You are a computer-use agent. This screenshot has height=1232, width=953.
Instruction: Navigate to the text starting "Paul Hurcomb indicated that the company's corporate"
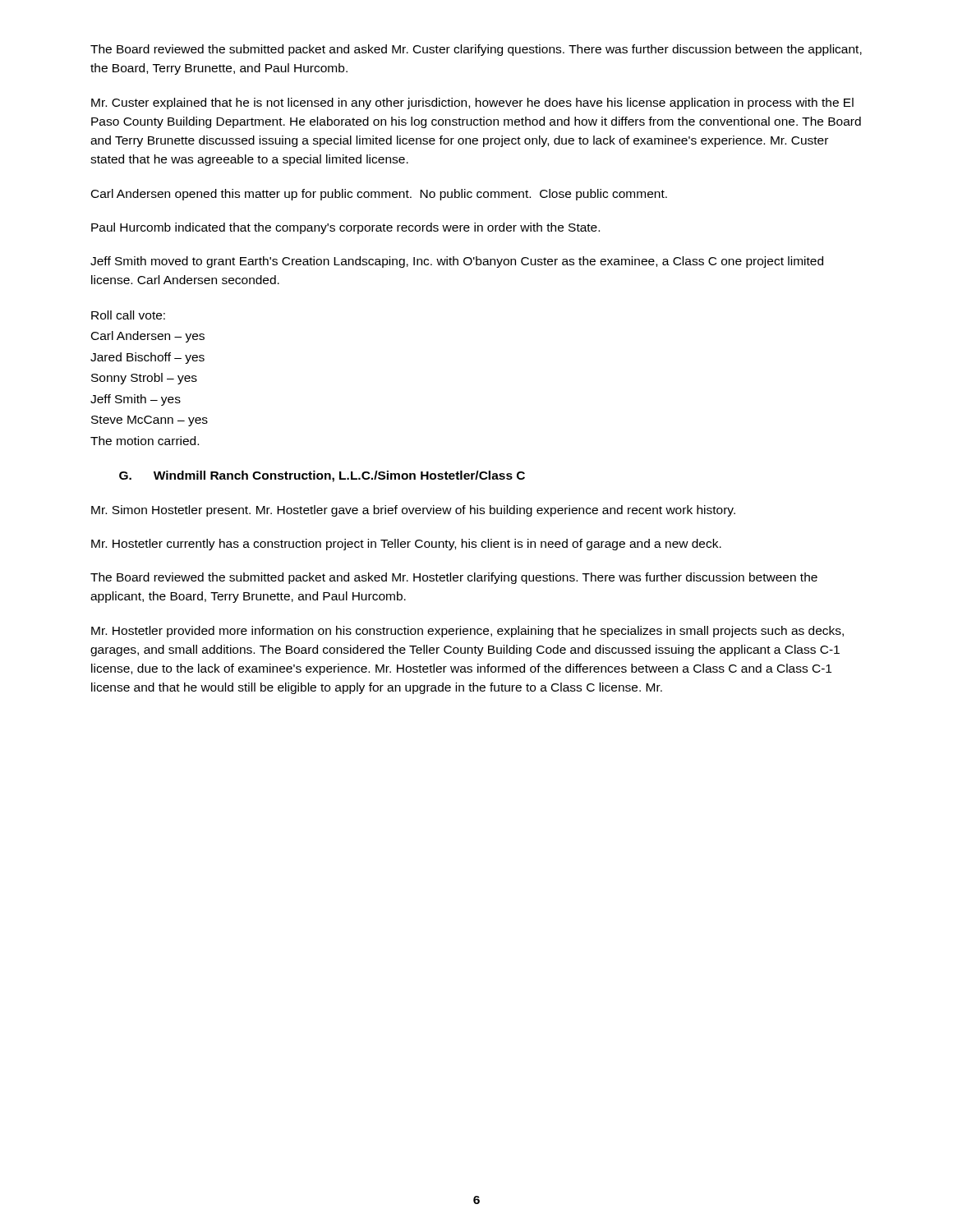(346, 227)
